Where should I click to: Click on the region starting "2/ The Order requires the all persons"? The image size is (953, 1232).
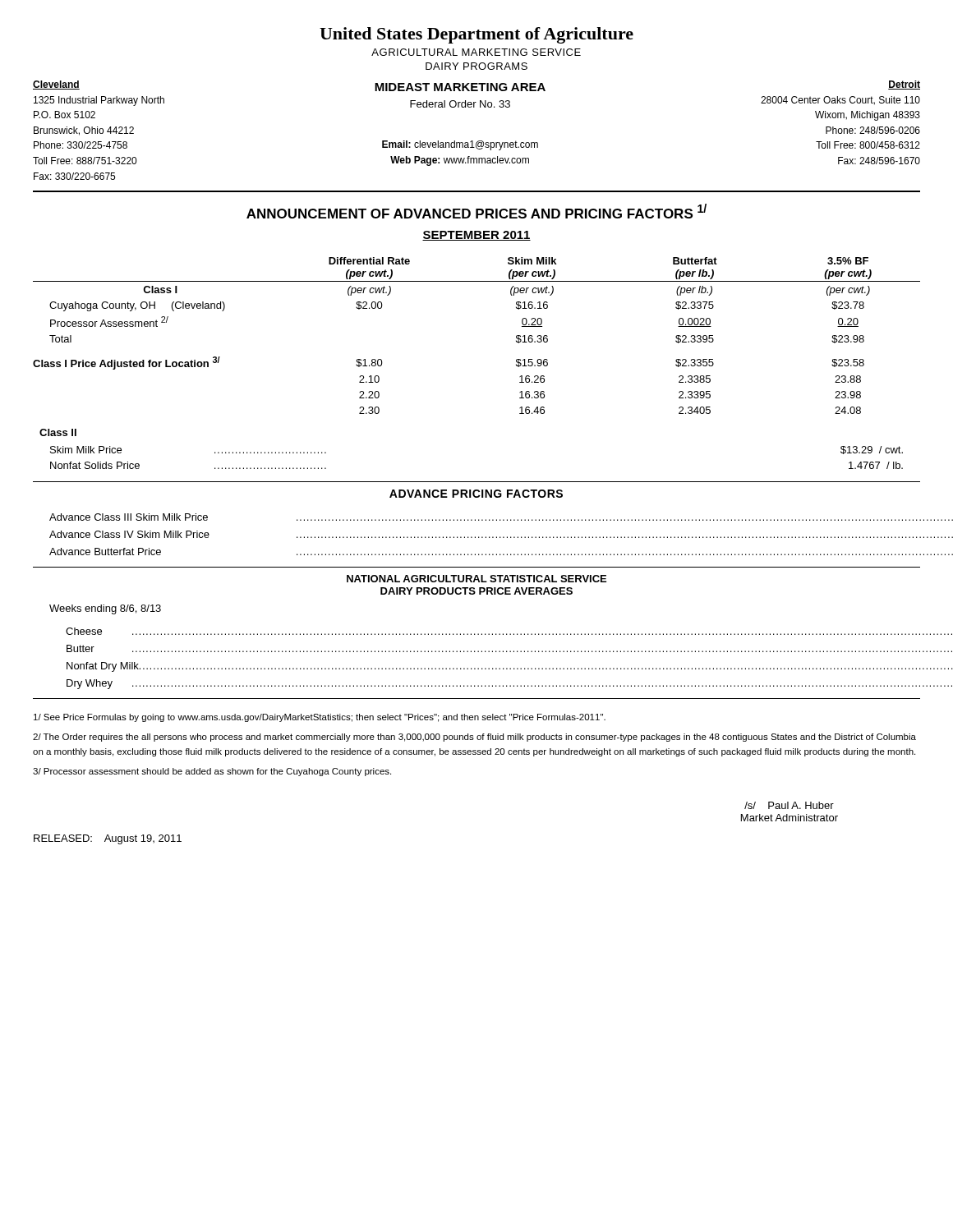475,744
